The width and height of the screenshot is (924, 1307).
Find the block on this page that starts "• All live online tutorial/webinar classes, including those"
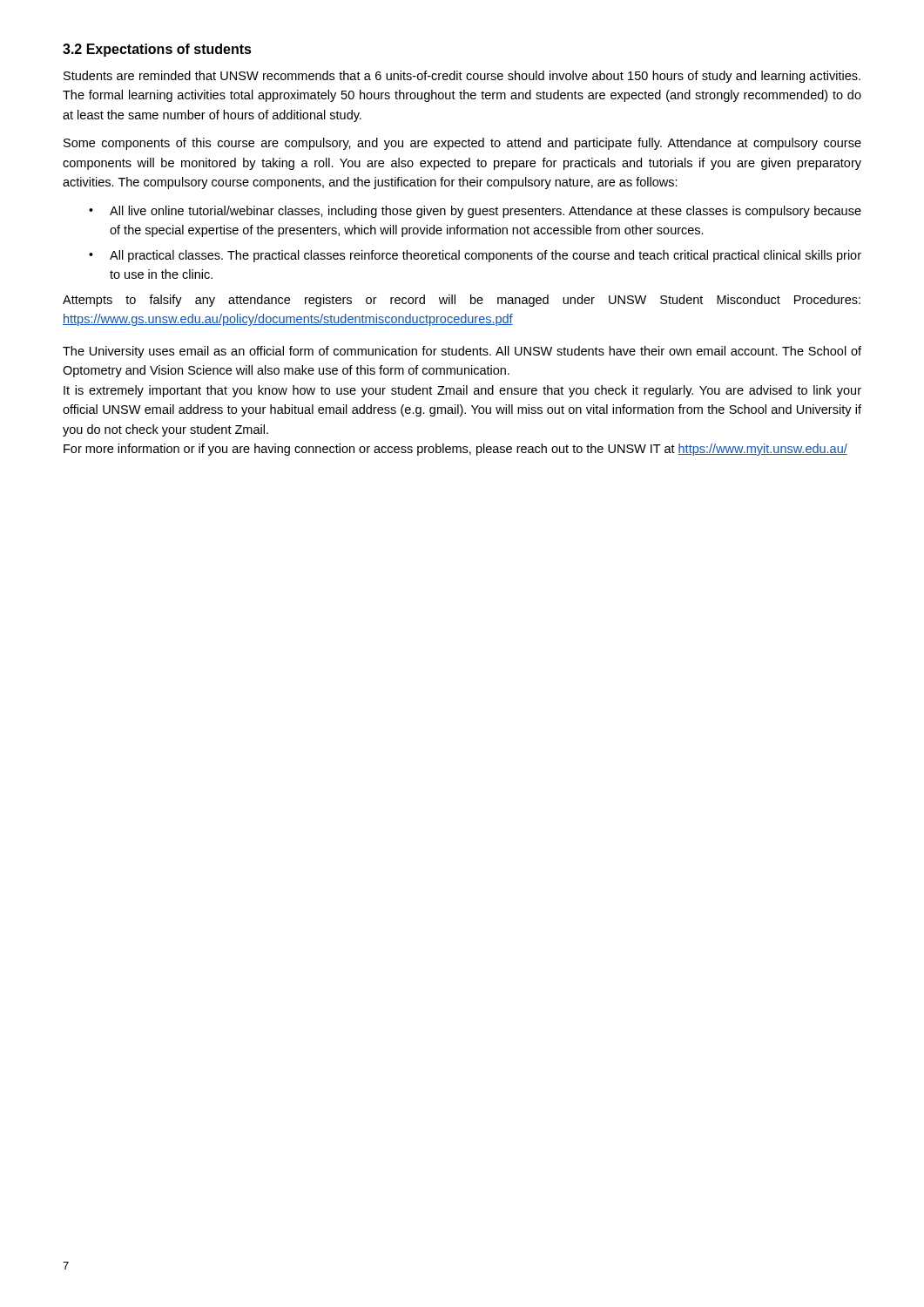click(x=475, y=221)
